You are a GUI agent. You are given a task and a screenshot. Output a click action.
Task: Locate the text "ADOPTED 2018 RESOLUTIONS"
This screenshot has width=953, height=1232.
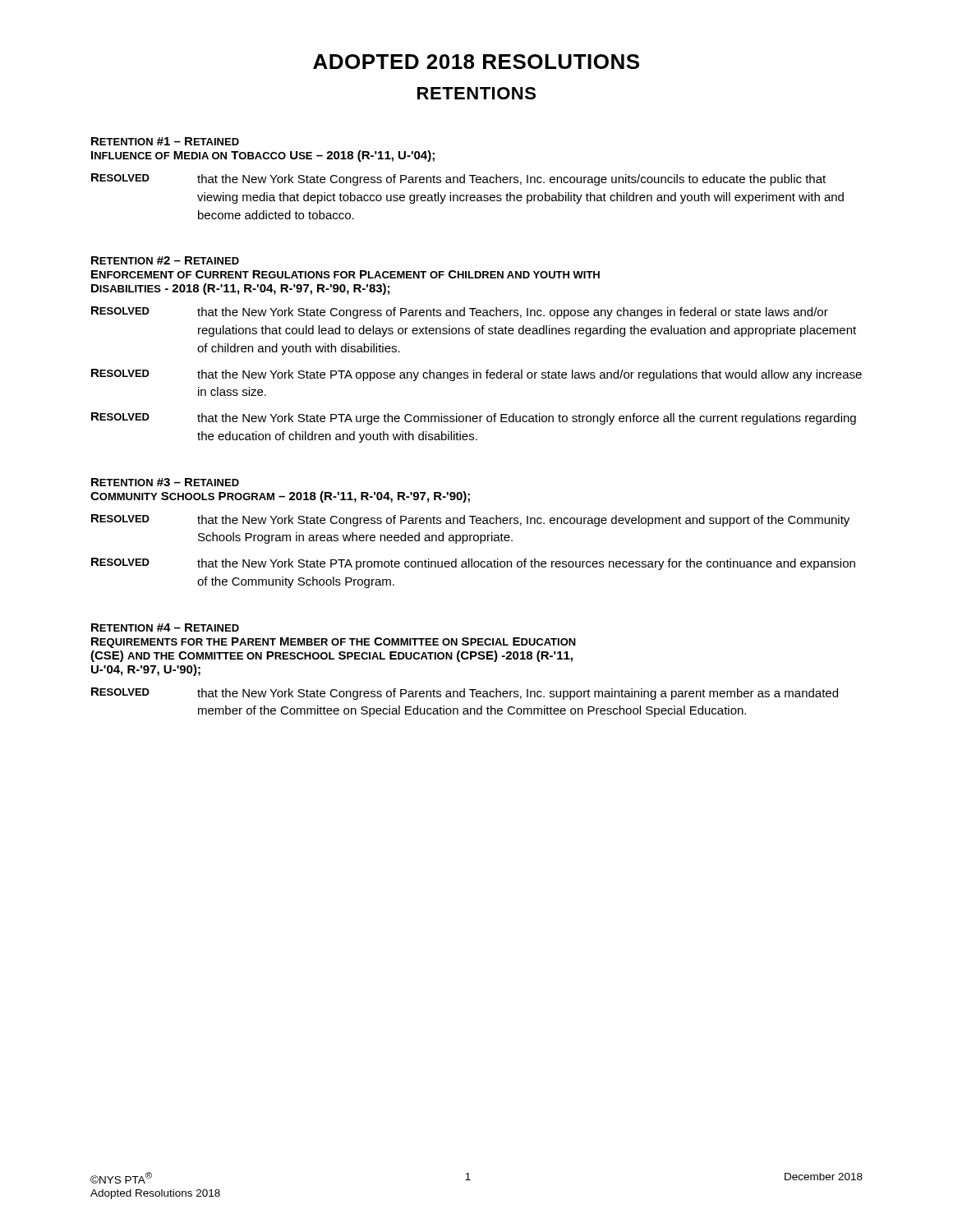click(x=476, y=62)
